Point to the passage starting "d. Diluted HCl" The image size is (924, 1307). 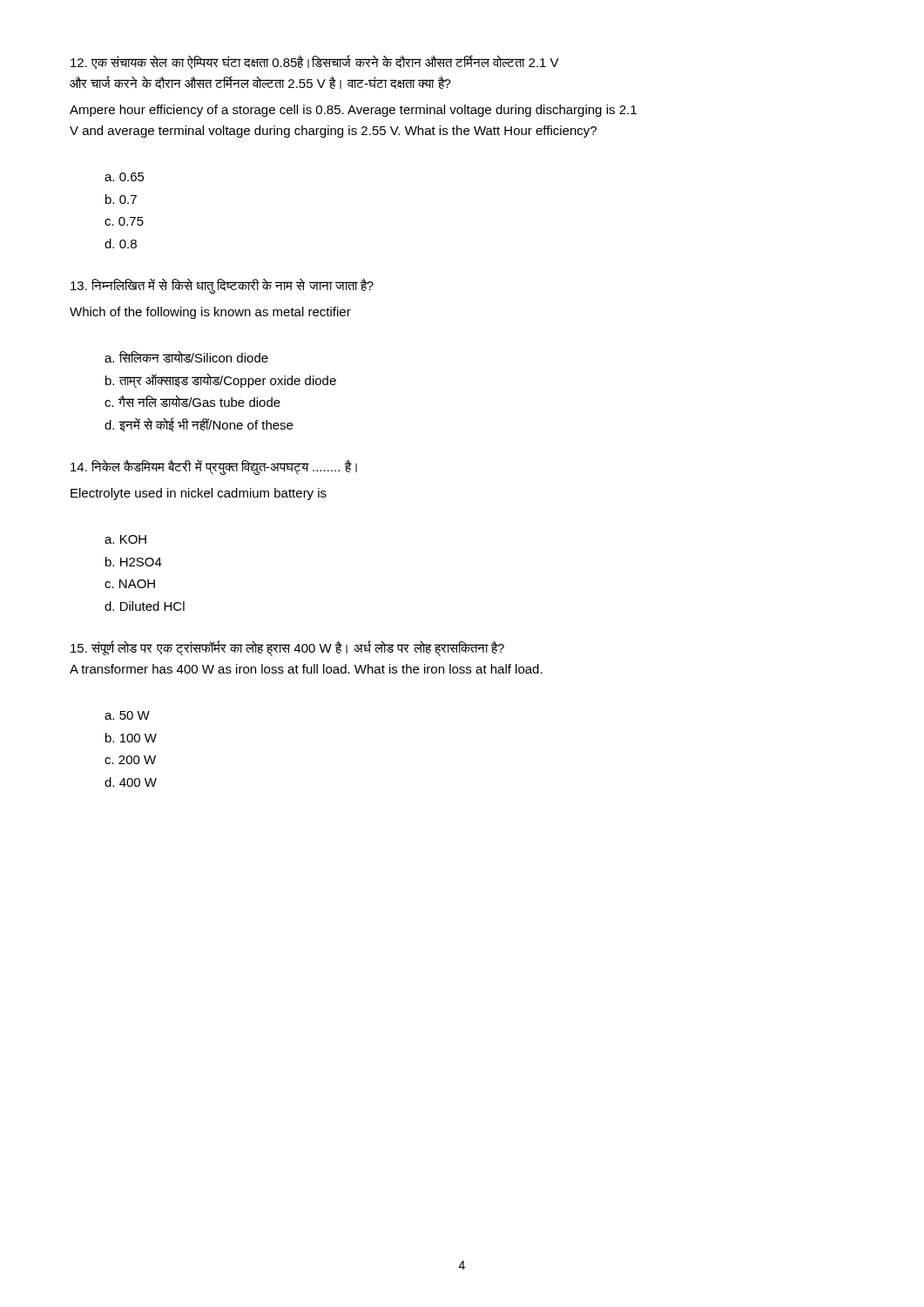[145, 606]
